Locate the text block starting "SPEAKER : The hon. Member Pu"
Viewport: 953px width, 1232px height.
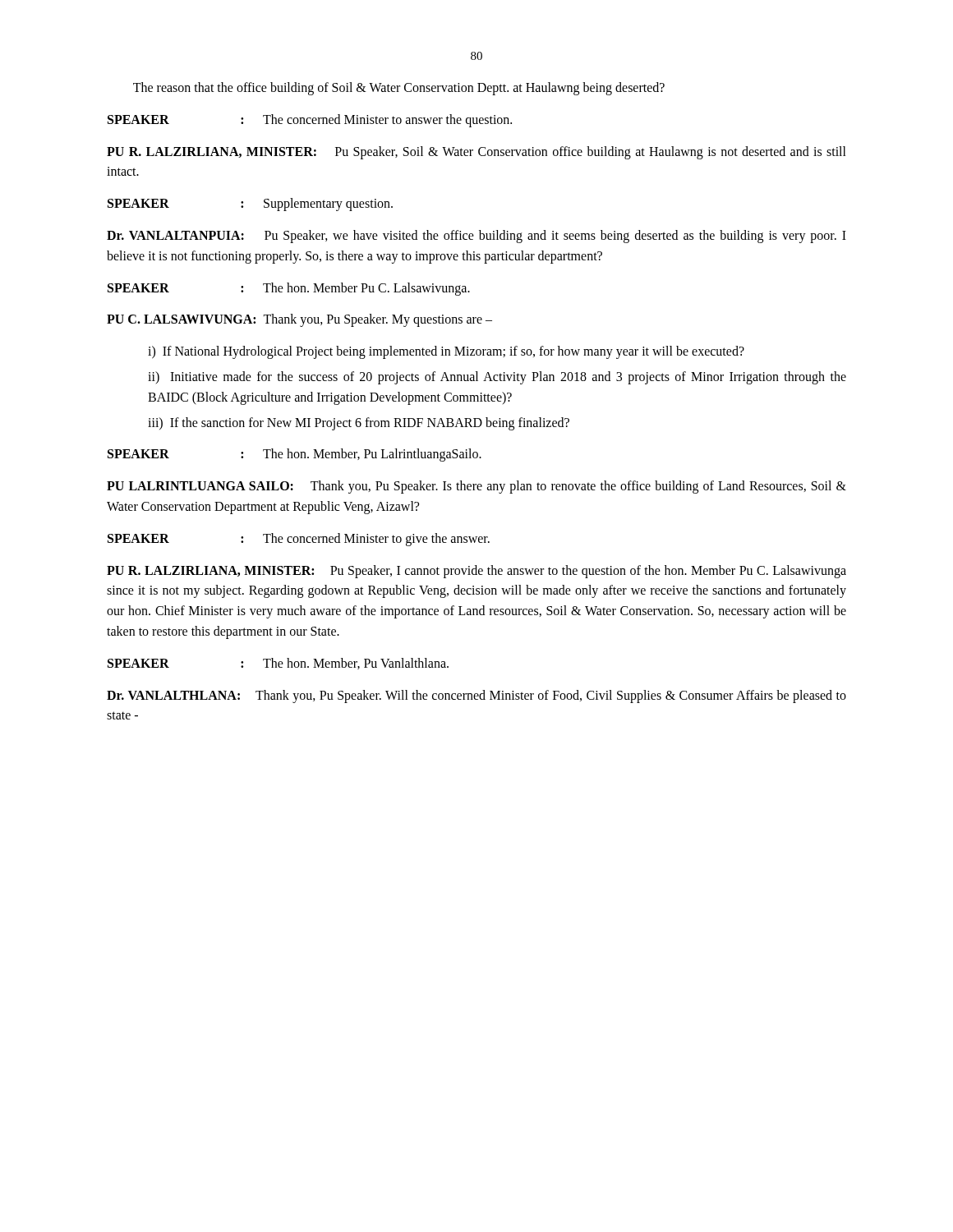[x=476, y=288]
